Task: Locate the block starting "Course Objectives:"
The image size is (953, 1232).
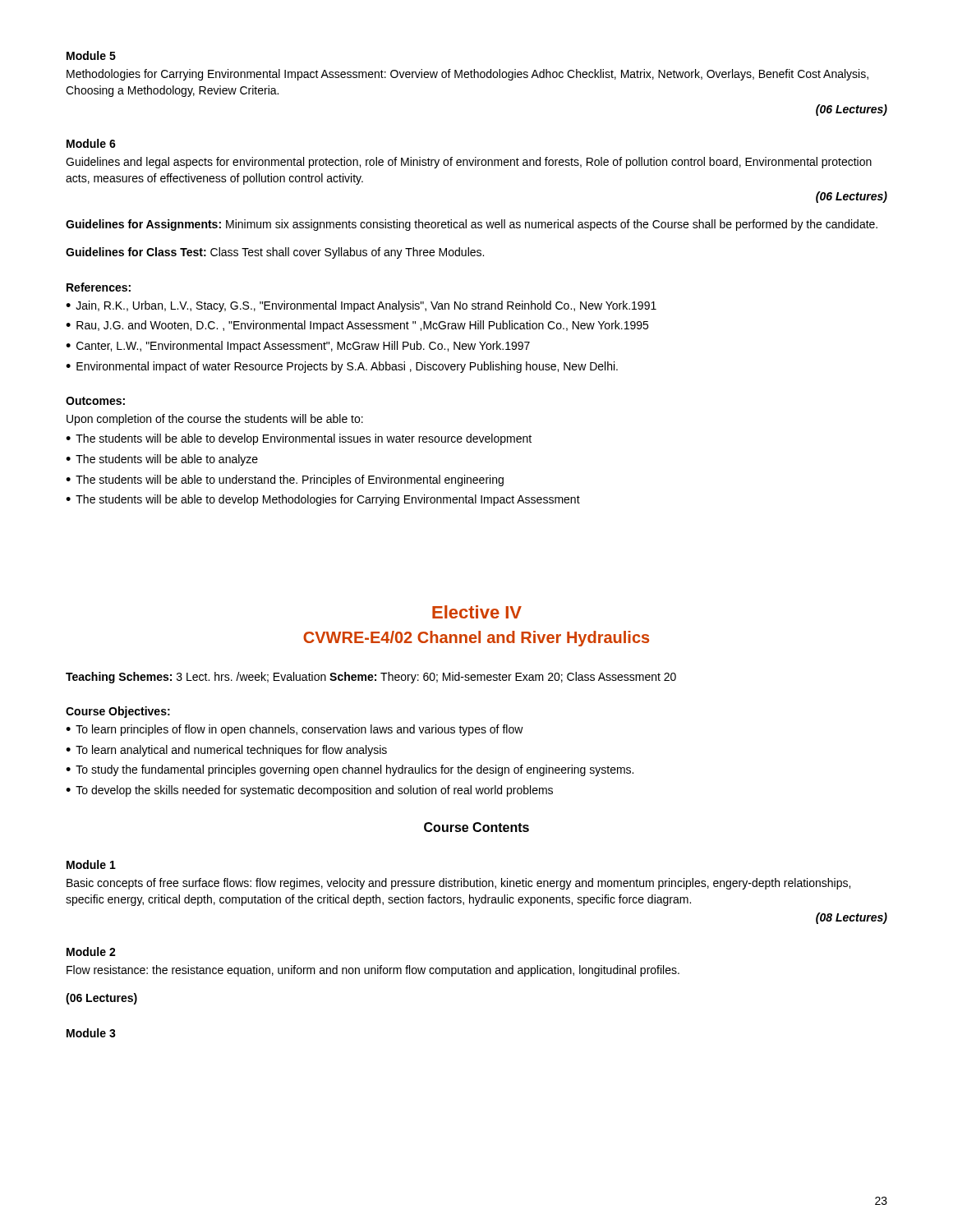Action: (118, 711)
